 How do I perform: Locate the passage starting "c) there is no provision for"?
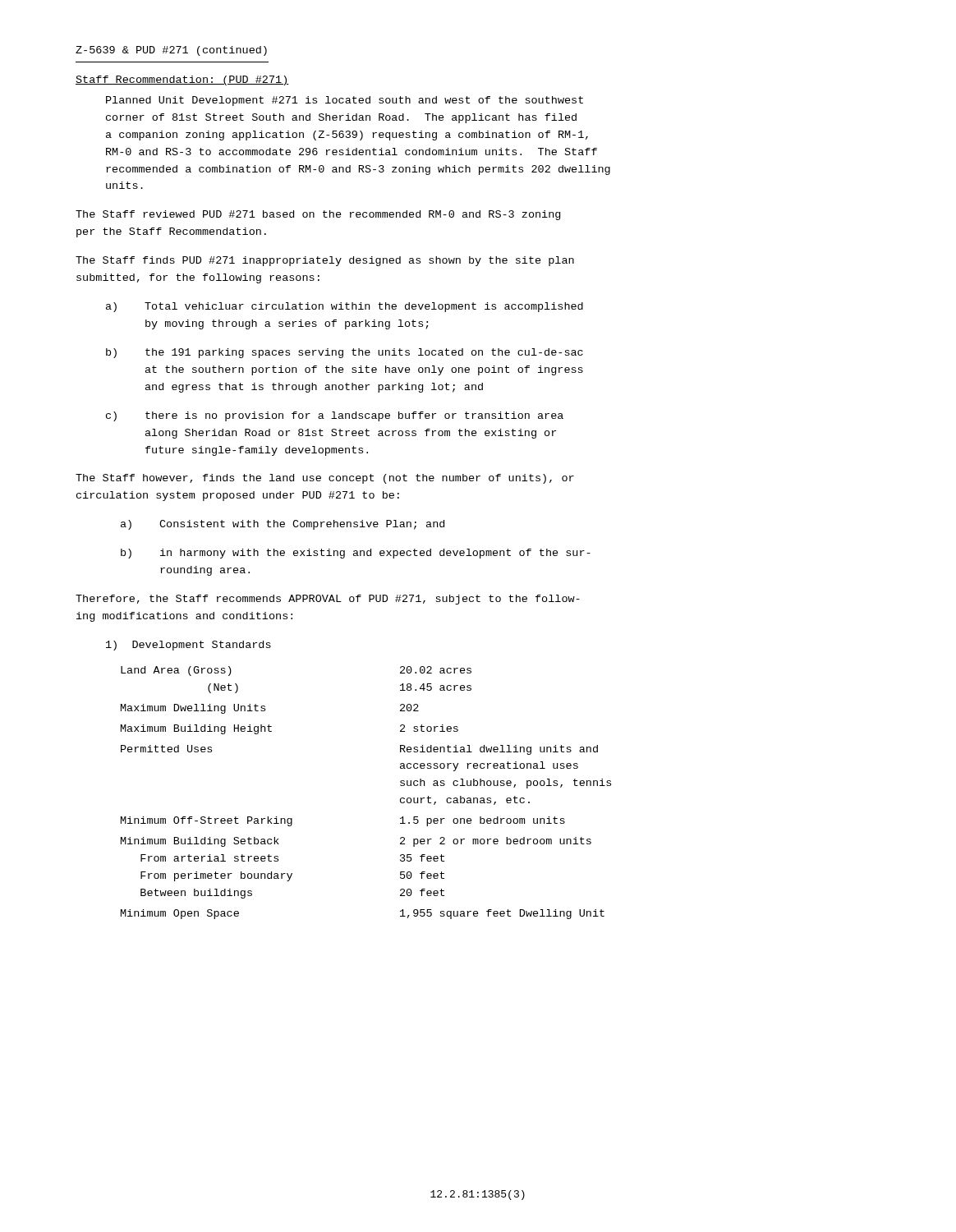[483, 434]
